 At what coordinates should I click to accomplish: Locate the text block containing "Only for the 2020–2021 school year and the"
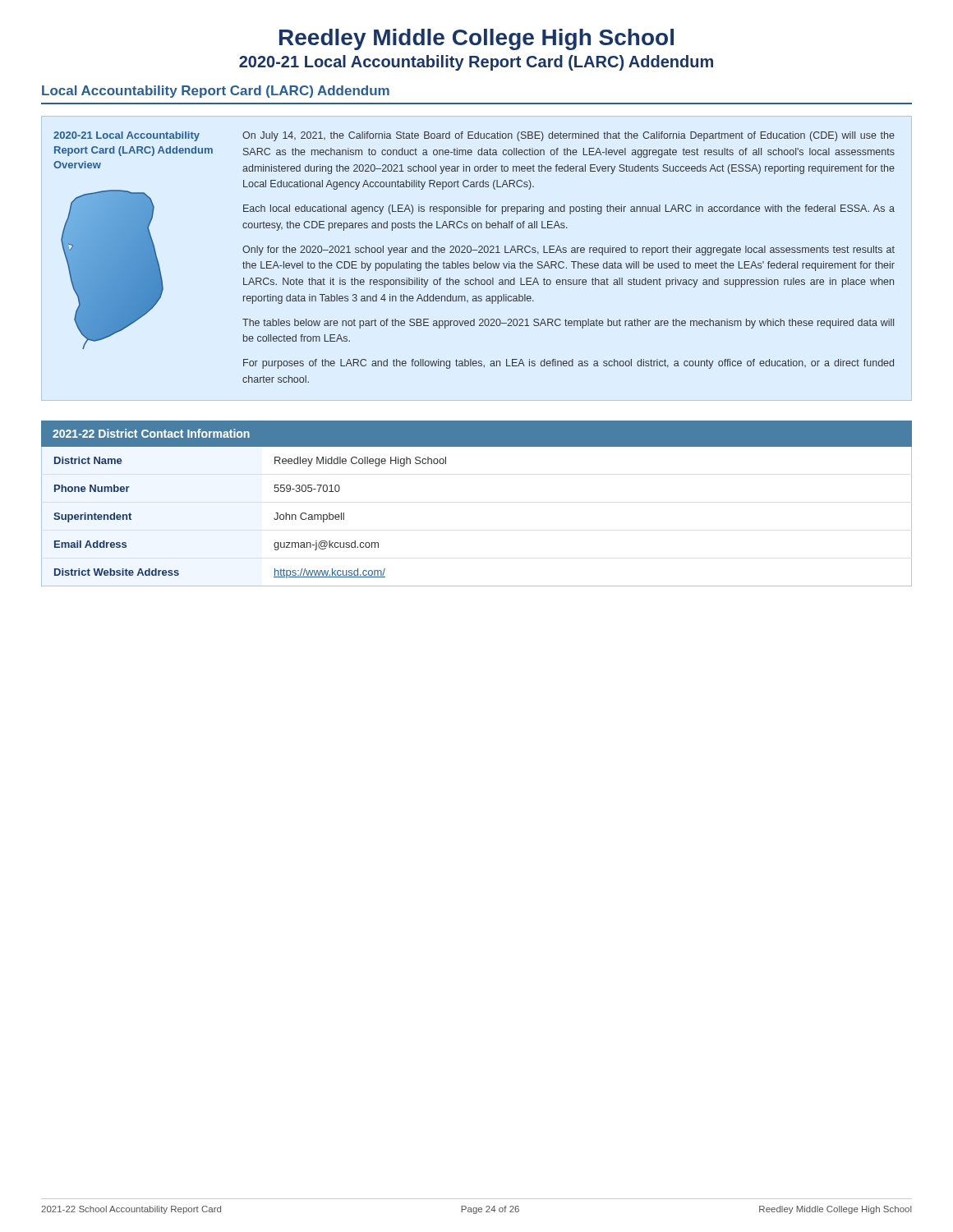pyautogui.click(x=569, y=274)
